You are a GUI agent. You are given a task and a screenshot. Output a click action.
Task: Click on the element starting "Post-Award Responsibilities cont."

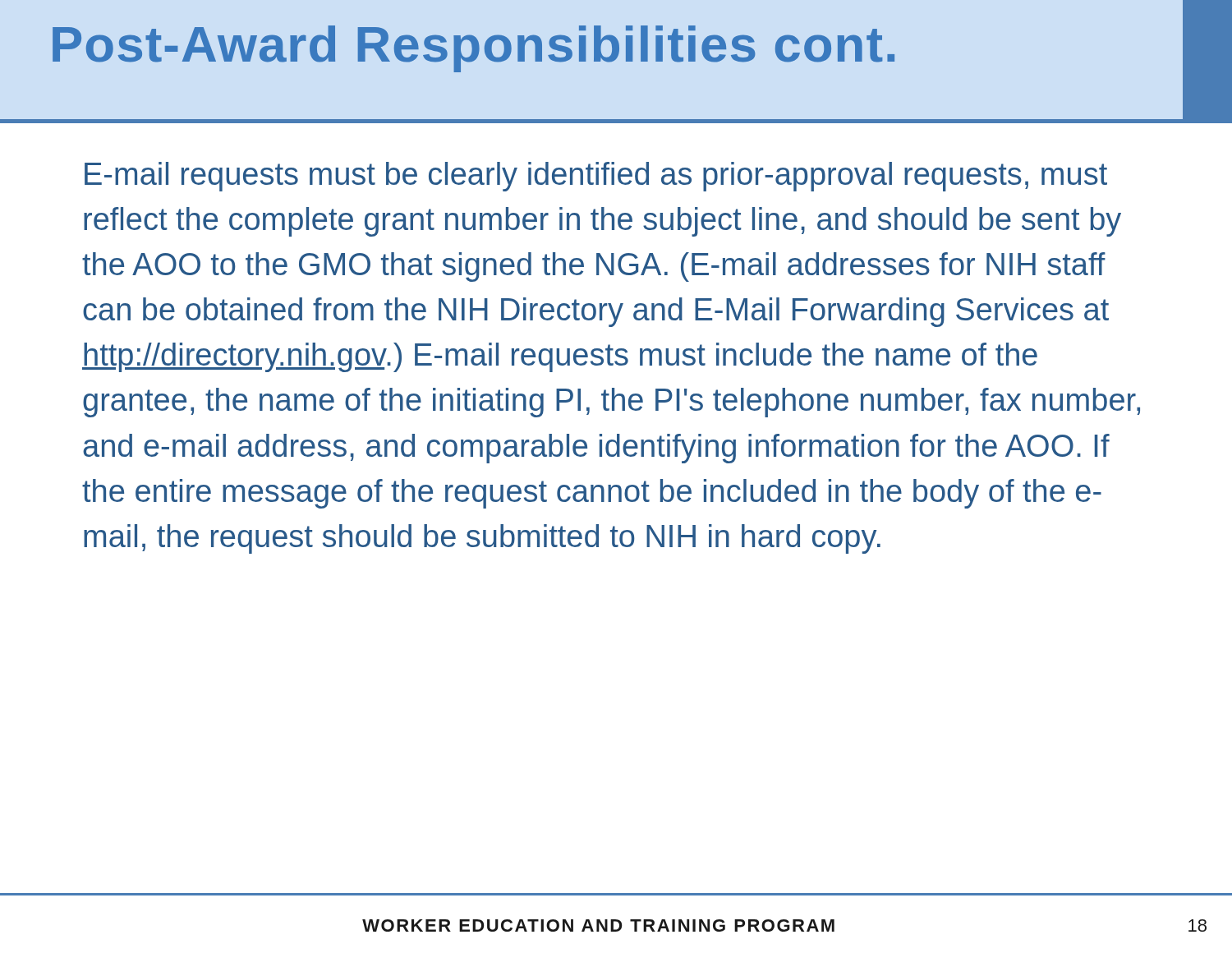click(474, 44)
